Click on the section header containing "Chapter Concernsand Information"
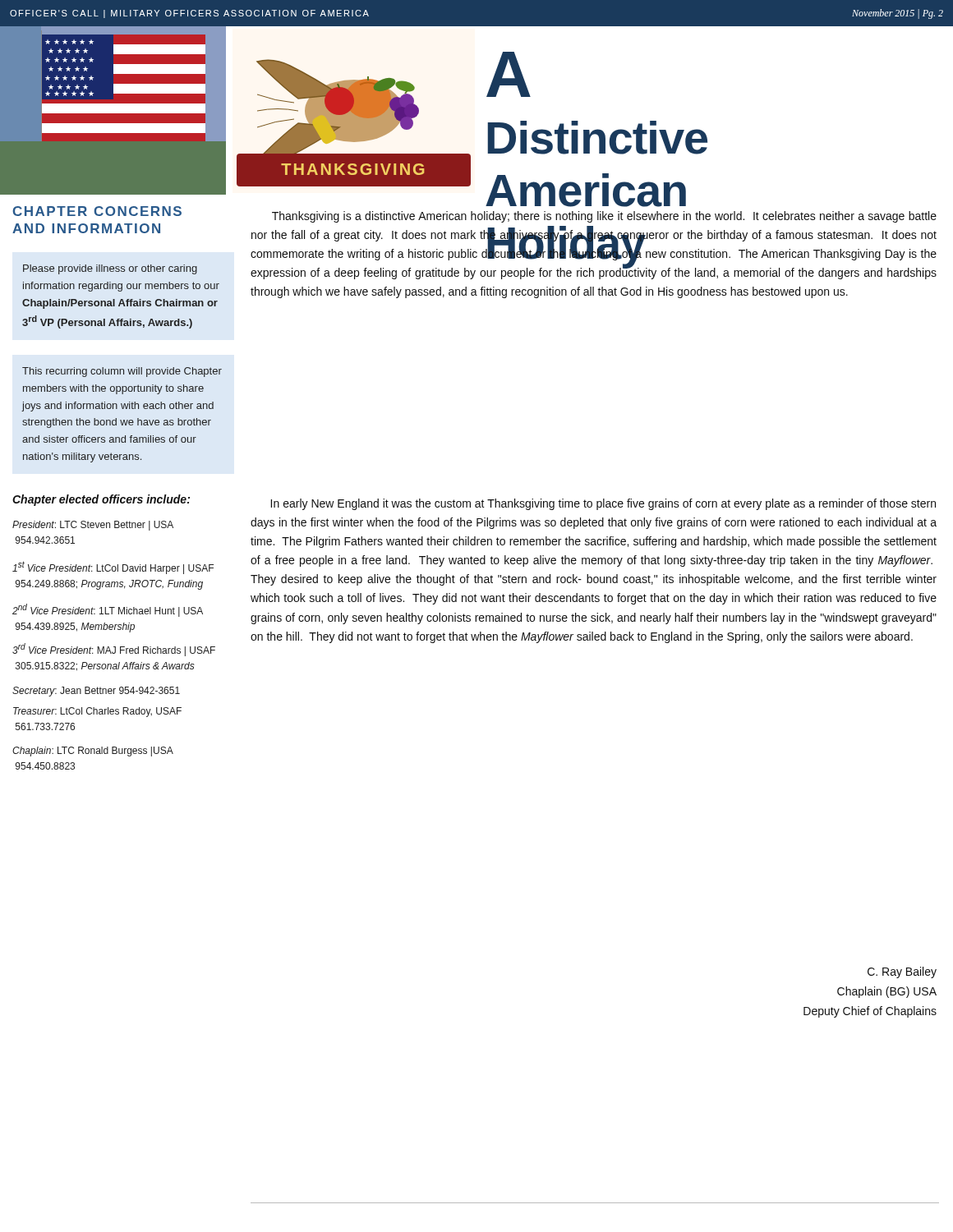This screenshot has width=953, height=1232. coord(122,220)
